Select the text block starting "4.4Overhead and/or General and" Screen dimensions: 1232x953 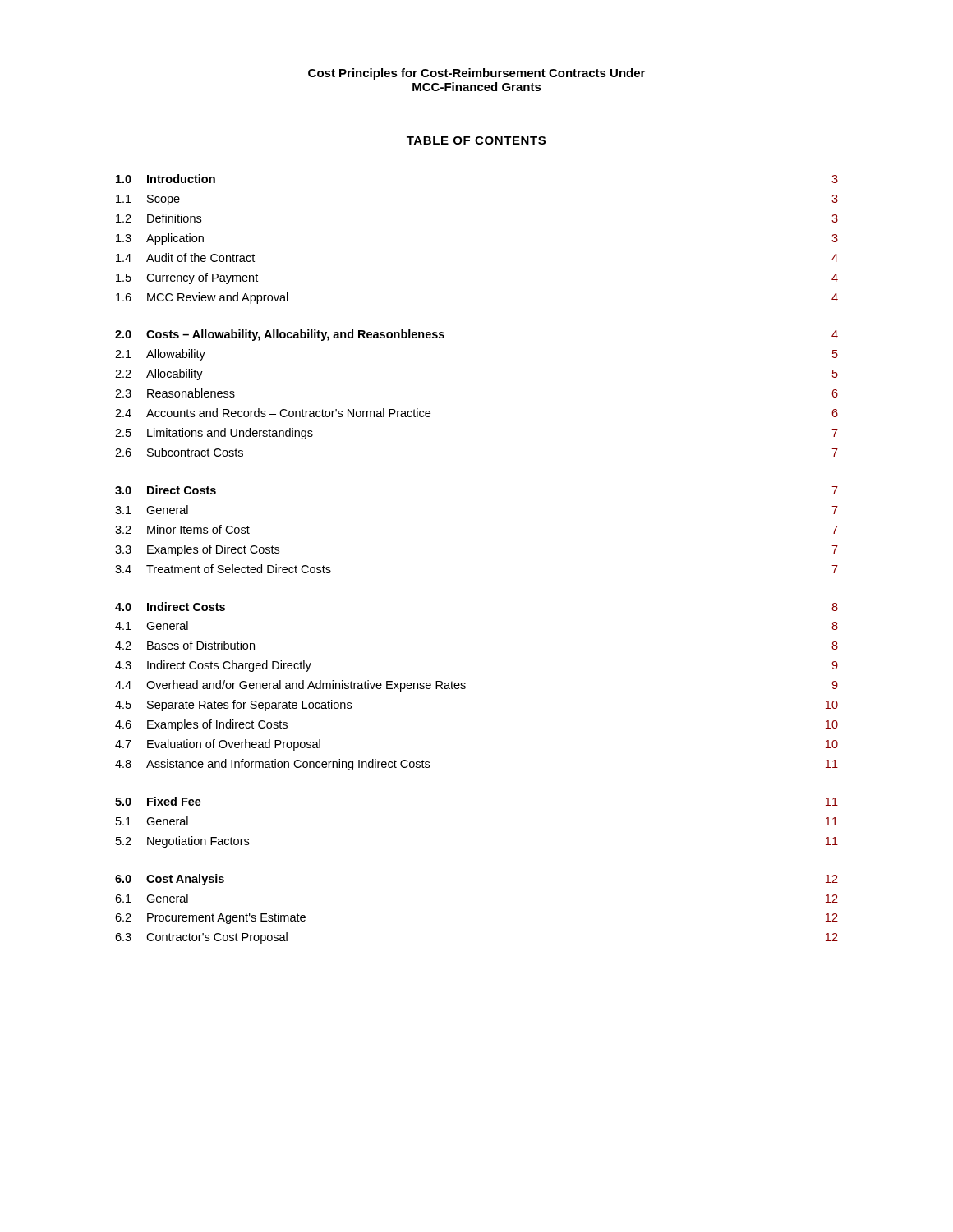click(476, 686)
